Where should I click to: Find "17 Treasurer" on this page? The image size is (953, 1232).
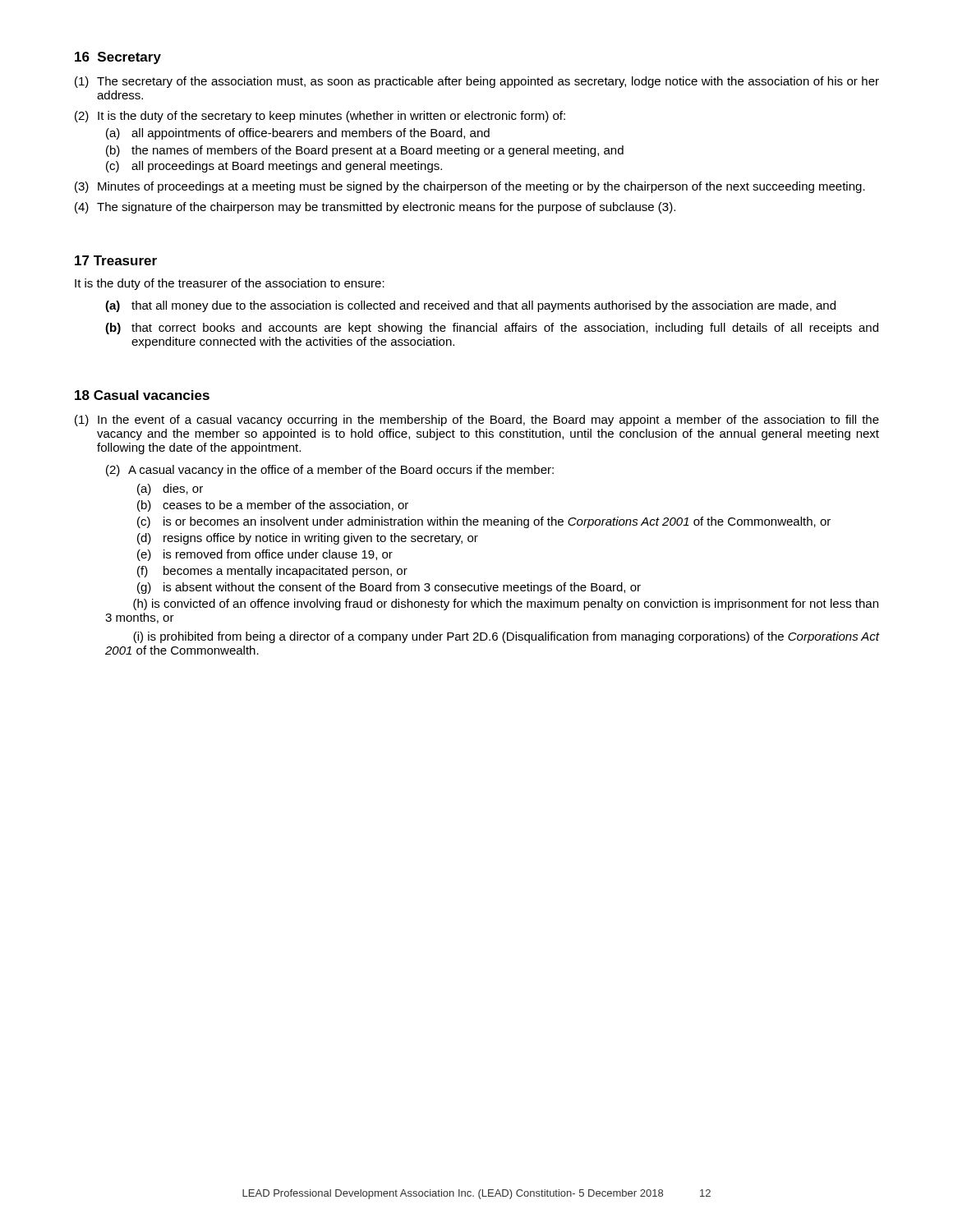[x=116, y=261]
